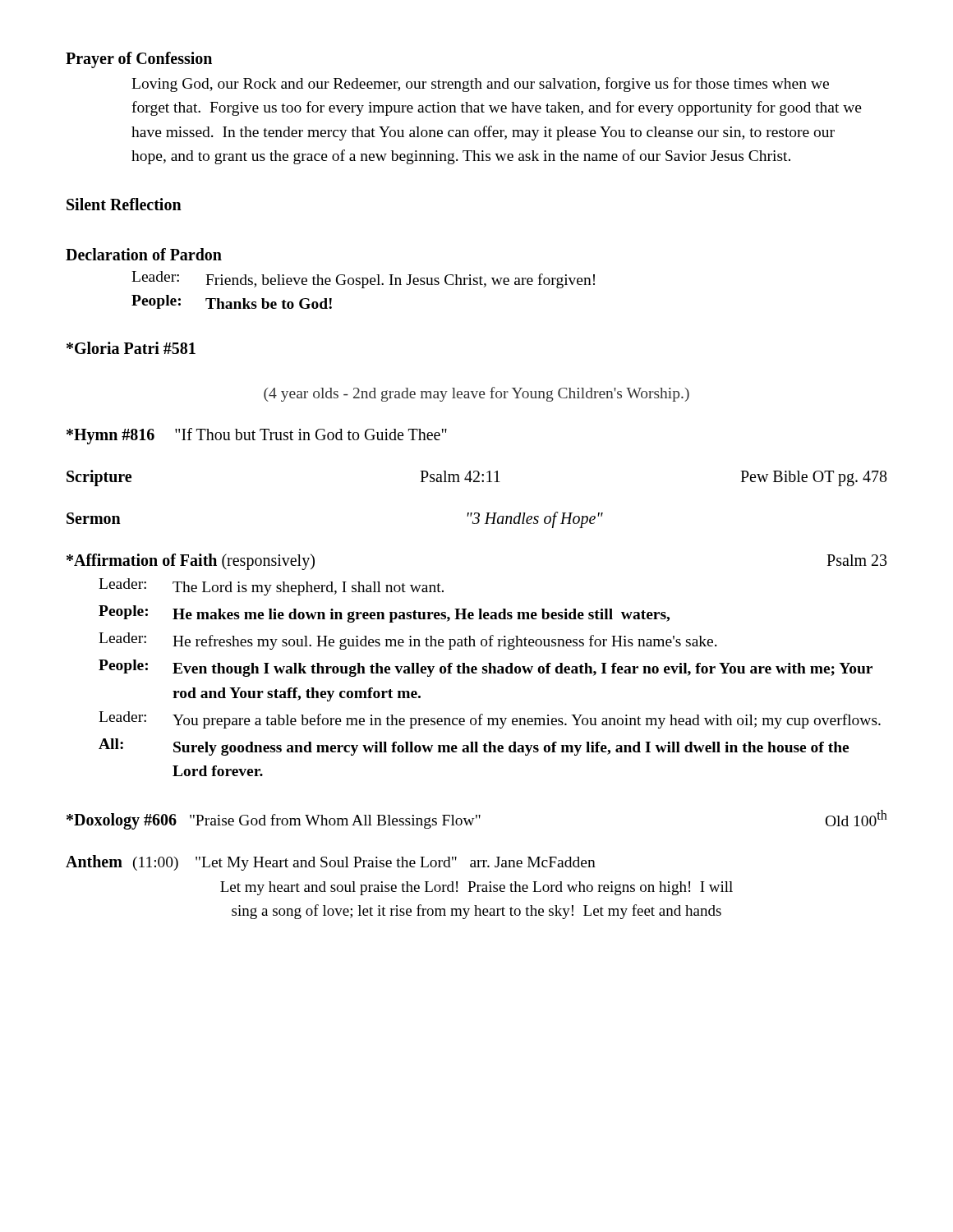Locate the element starting "Hymn #816 "If Thou"
953x1232 pixels.
point(257,436)
